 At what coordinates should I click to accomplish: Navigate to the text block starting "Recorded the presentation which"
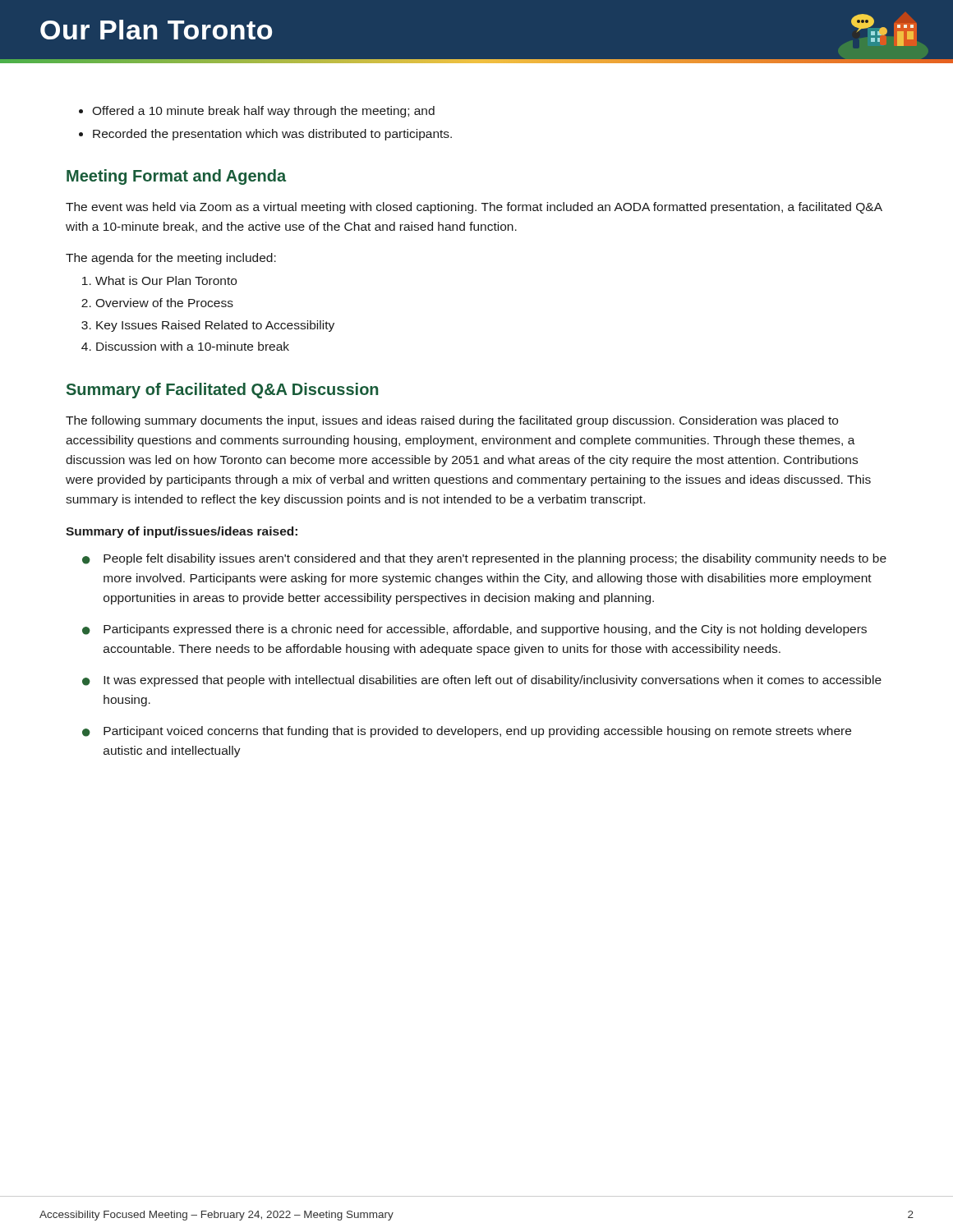273,133
